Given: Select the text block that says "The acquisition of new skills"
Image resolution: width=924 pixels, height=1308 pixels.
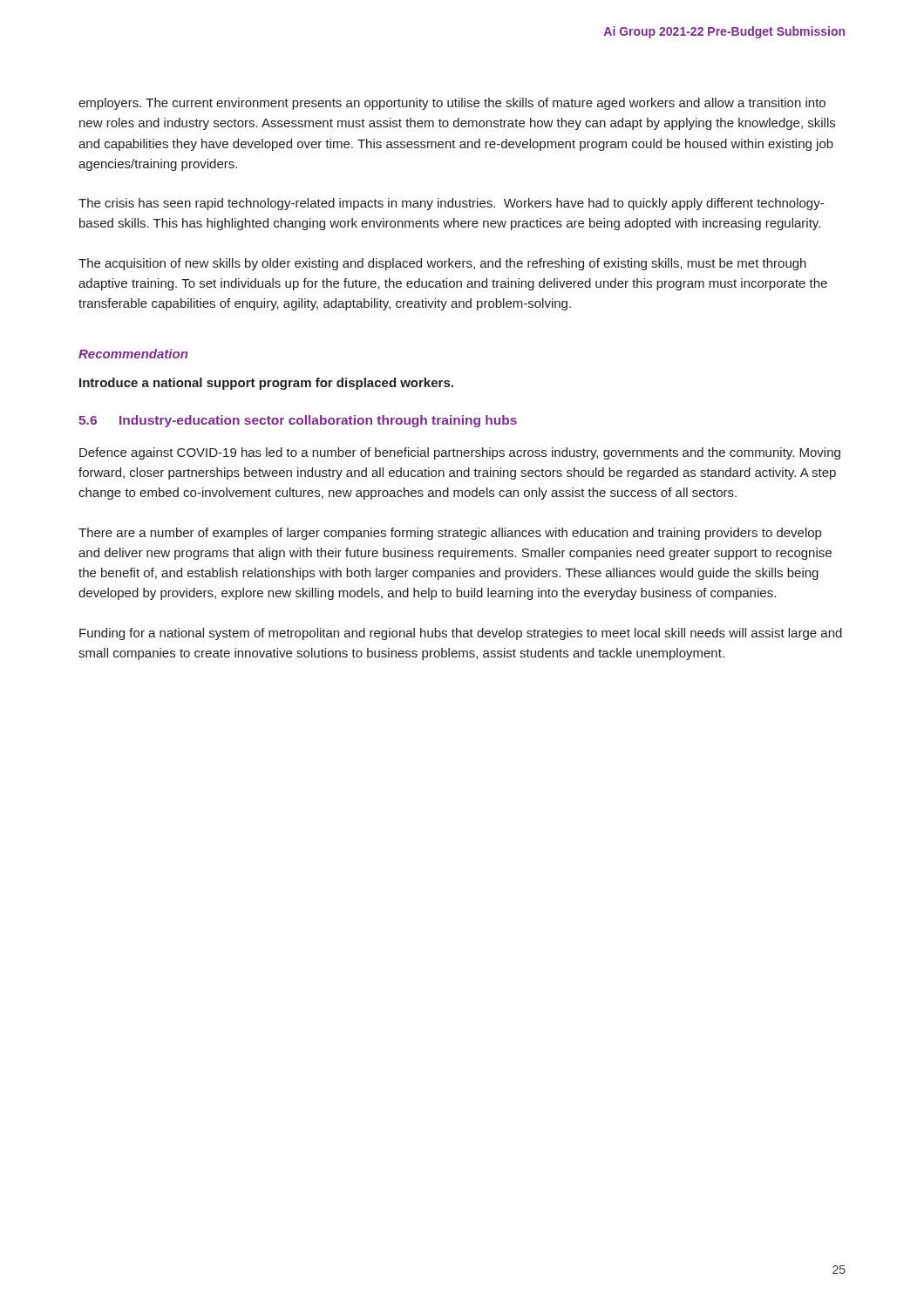Looking at the screenshot, I should click(453, 283).
